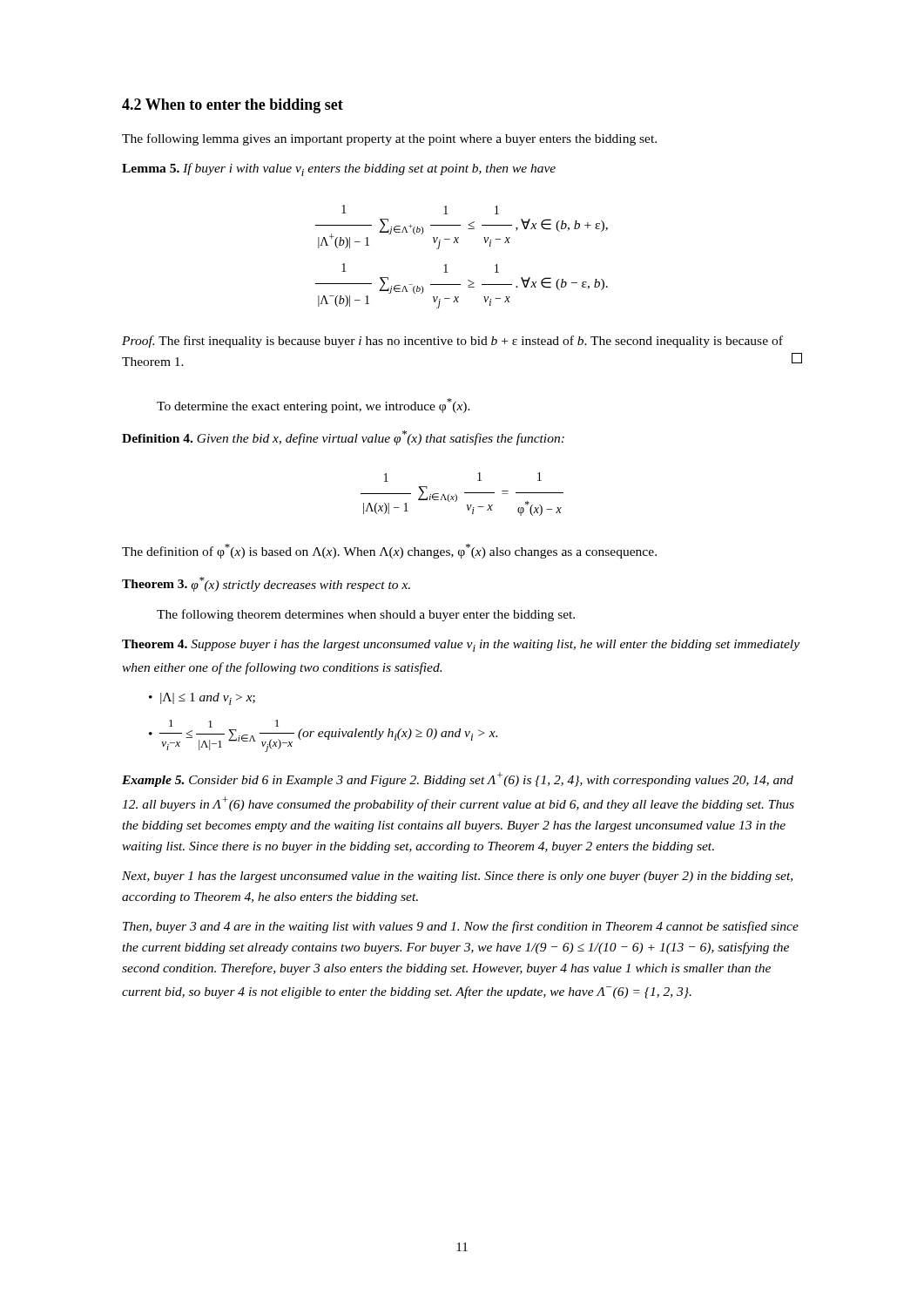The height and width of the screenshot is (1307, 924).
Task: Click on the passage starting "Theorem 4. Suppose buyer i has the"
Action: (x=461, y=655)
